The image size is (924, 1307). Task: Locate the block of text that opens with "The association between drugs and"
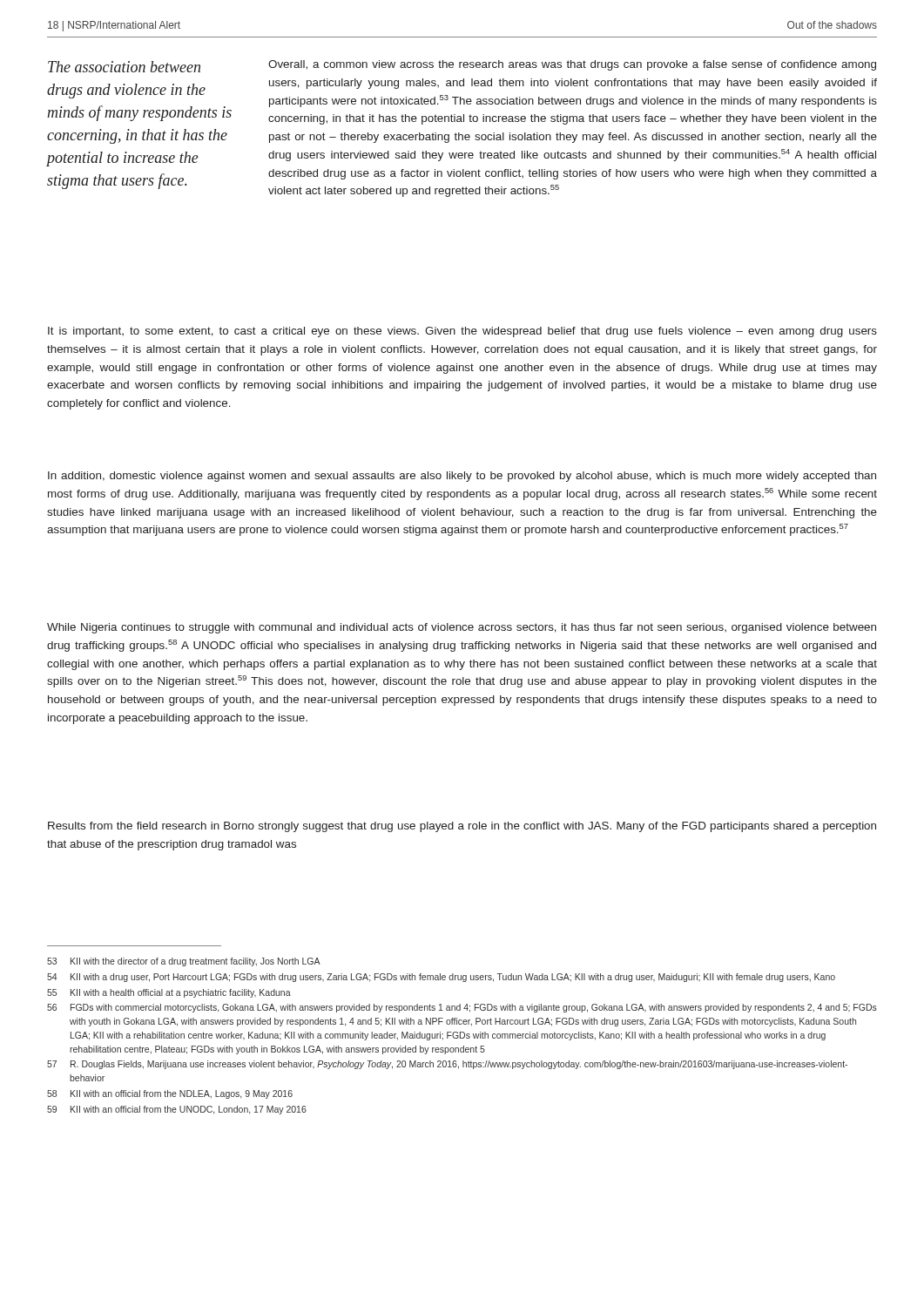pos(139,124)
